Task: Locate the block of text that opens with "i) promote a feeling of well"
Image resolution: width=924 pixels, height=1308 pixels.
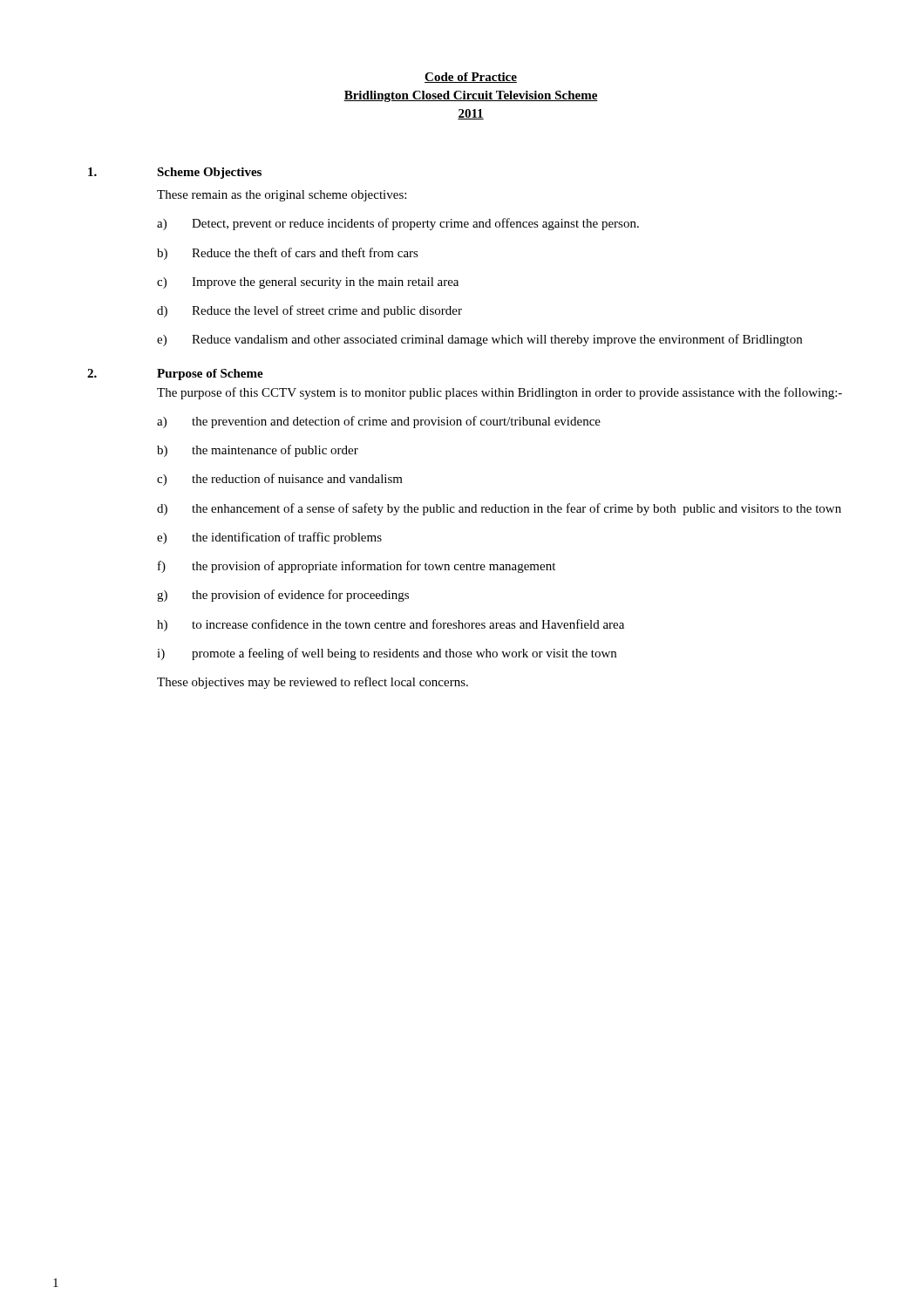Action: (506, 653)
